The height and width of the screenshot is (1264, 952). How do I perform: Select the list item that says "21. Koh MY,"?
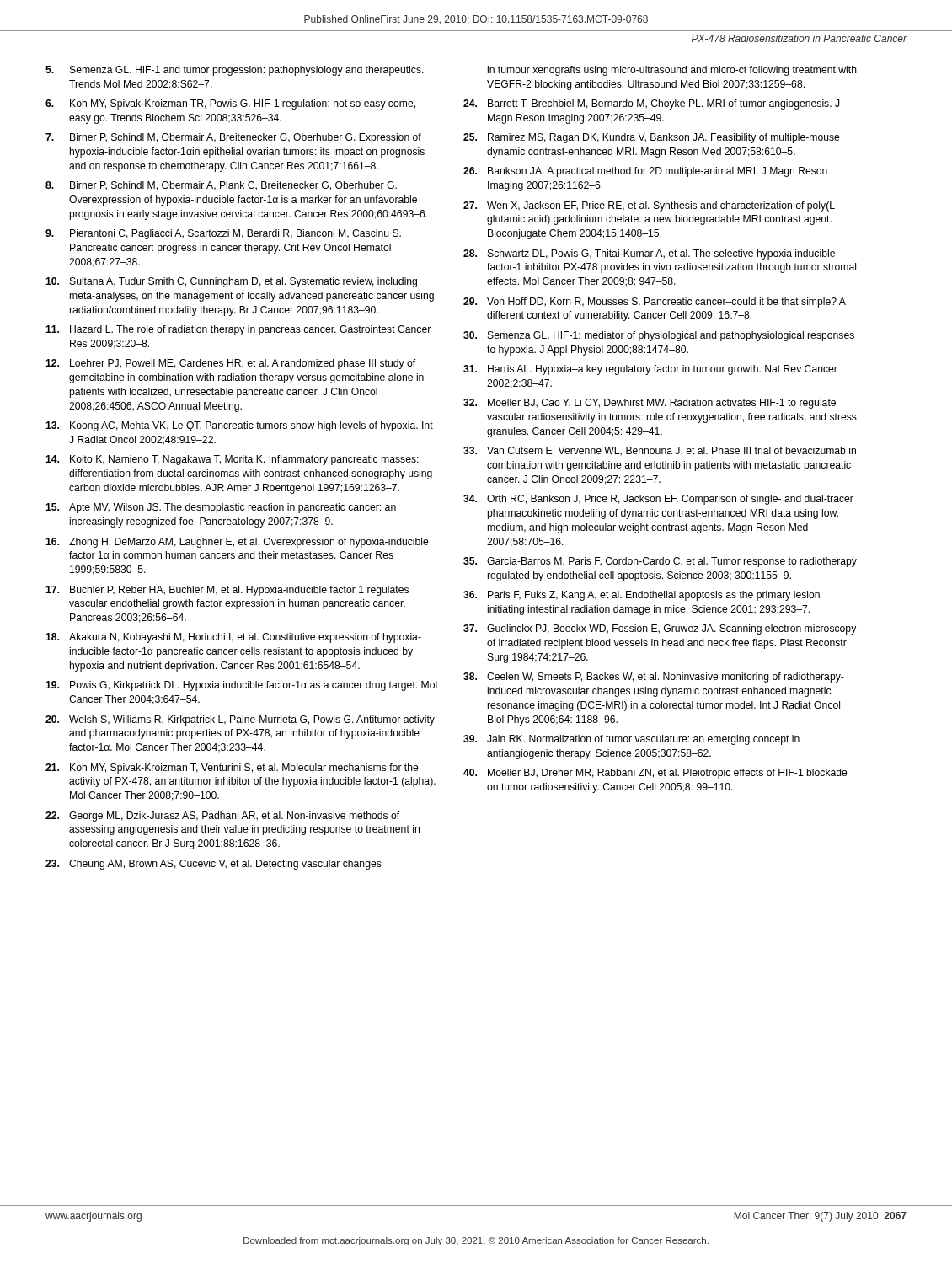point(243,782)
